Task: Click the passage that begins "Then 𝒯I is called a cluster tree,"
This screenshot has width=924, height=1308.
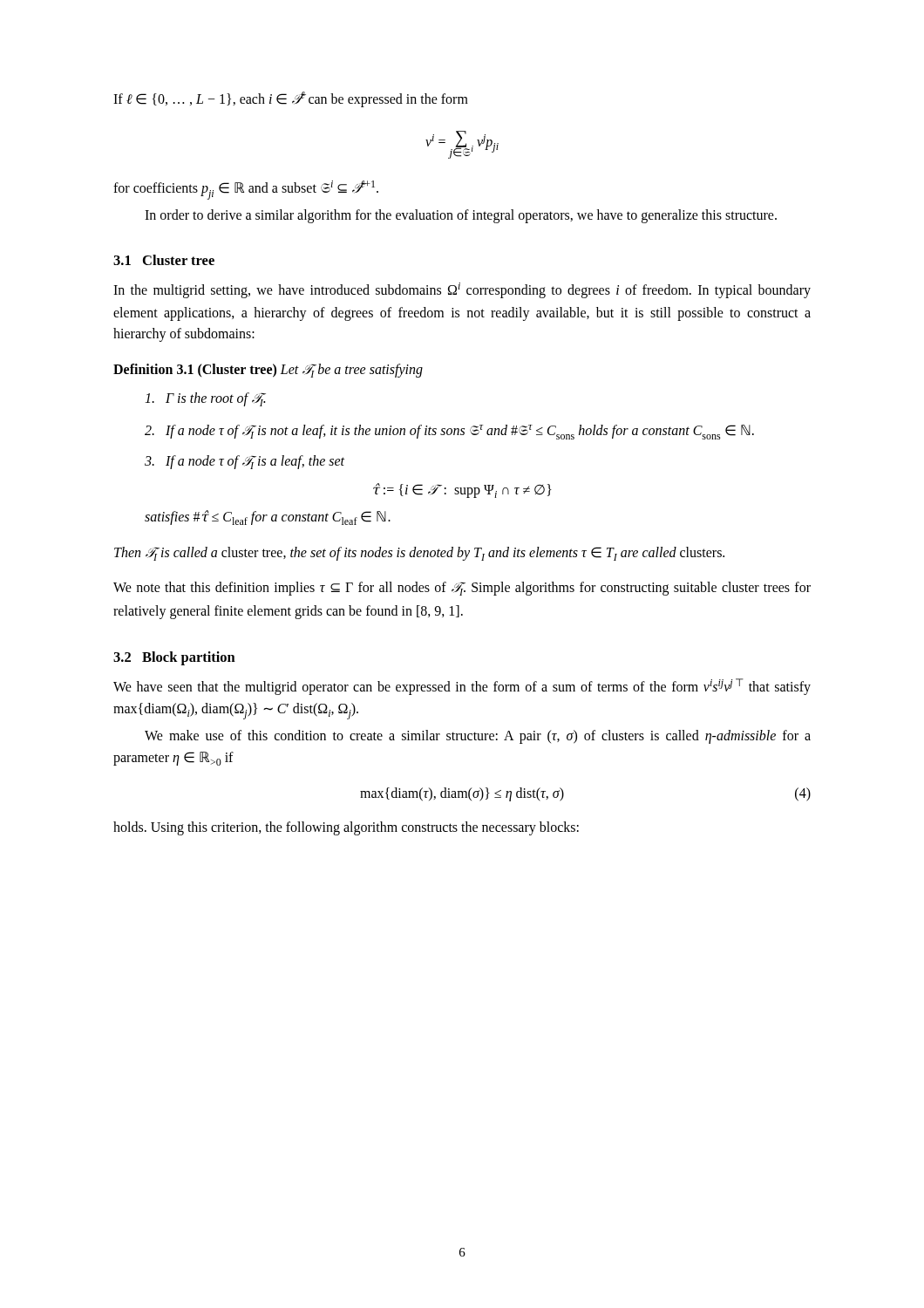Action: [419, 554]
